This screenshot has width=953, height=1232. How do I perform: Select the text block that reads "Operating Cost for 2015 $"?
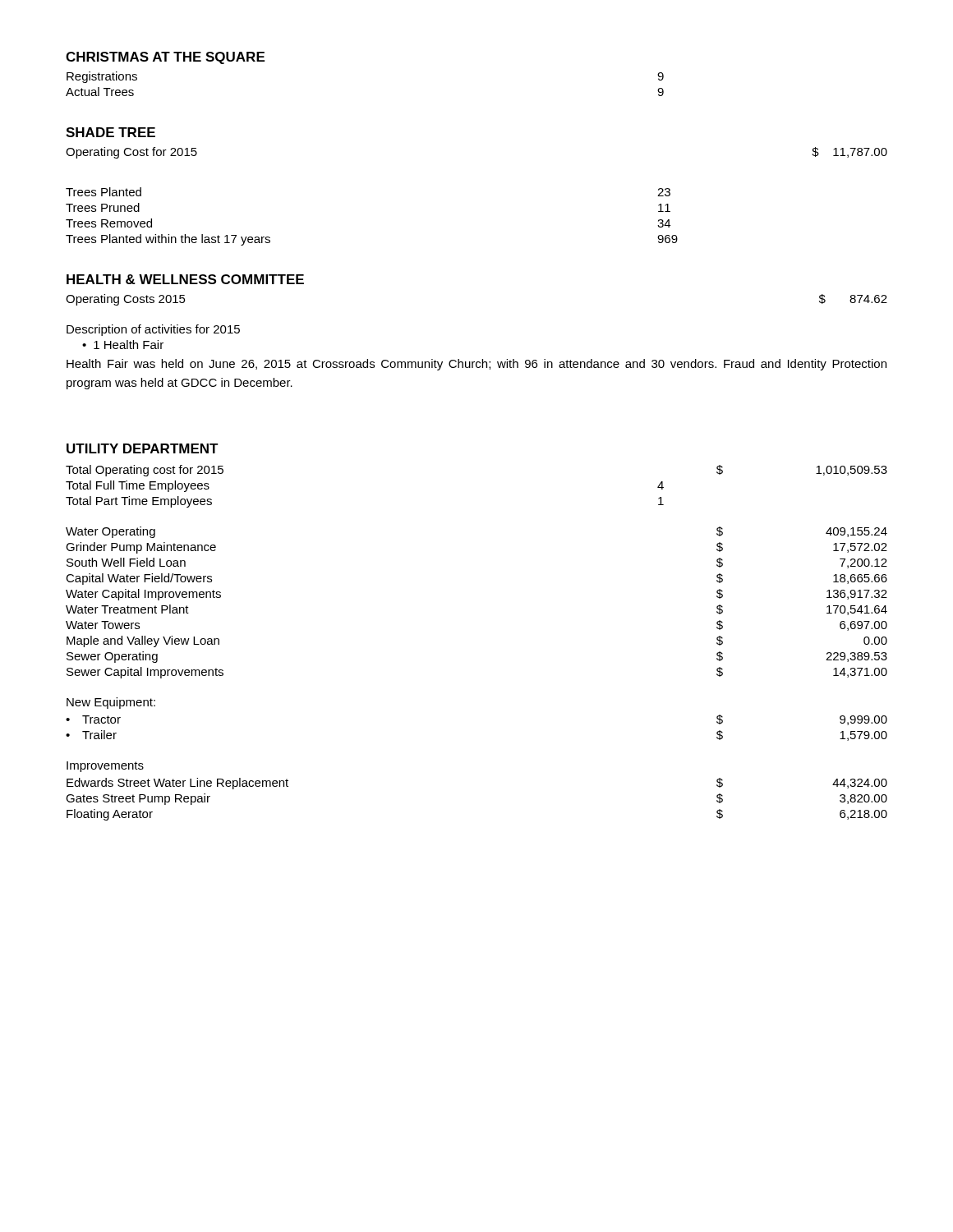[125, 152]
